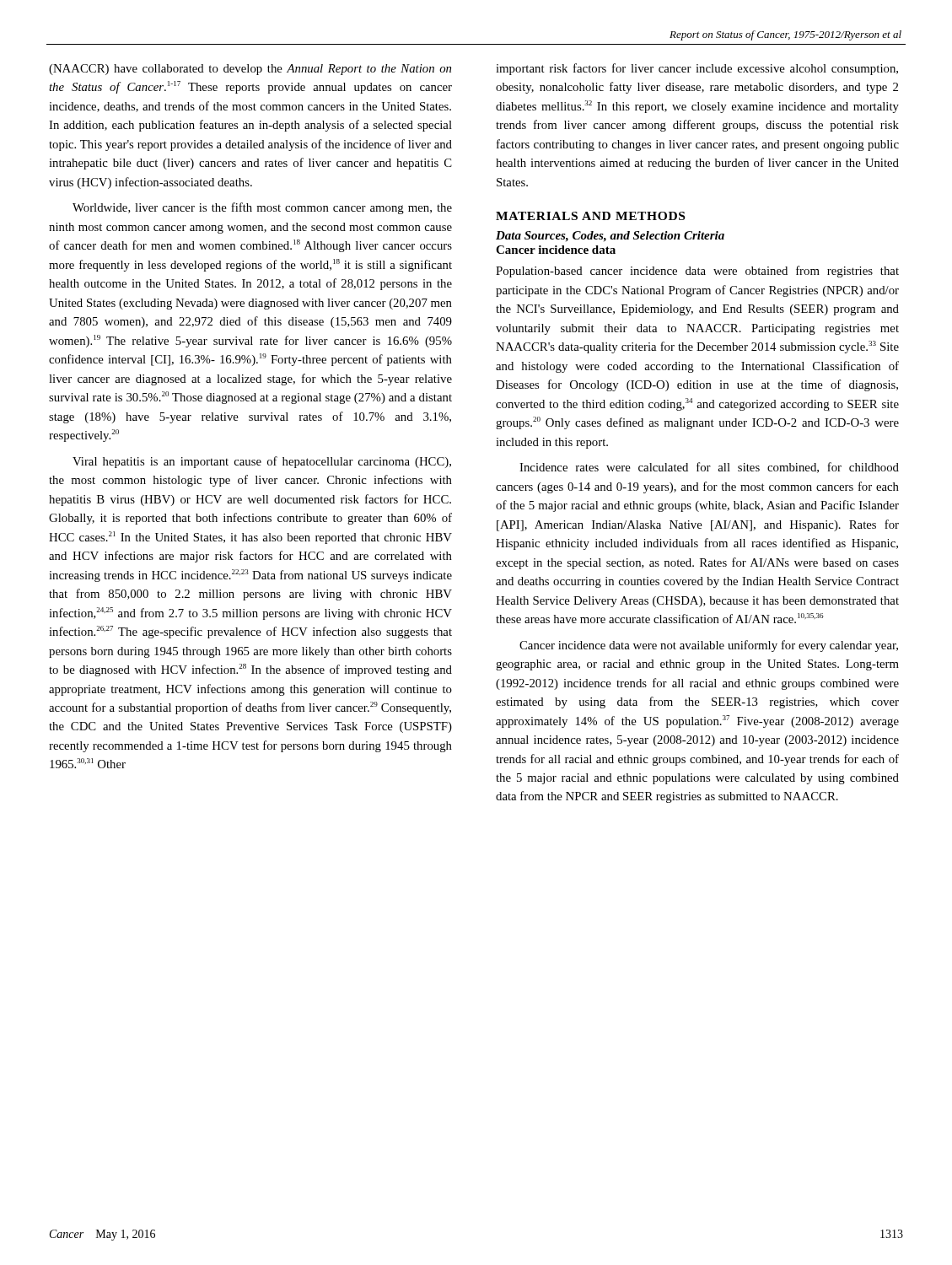
Task: Locate the text block containing "Population-based cancer incidence data were obtained from registries"
Action: pyautogui.click(x=697, y=534)
